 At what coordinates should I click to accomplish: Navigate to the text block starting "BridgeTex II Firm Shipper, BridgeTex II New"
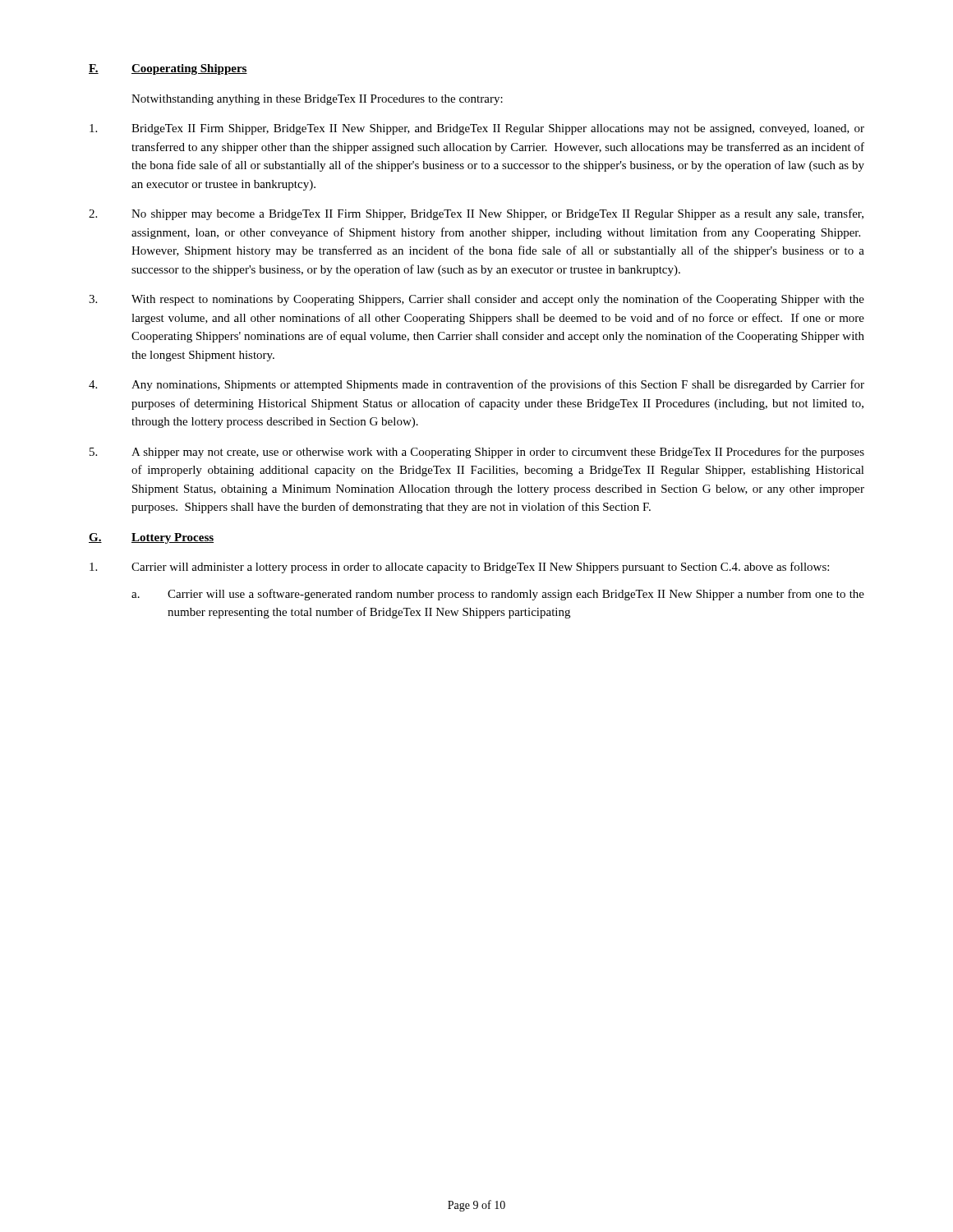point(476,156)
